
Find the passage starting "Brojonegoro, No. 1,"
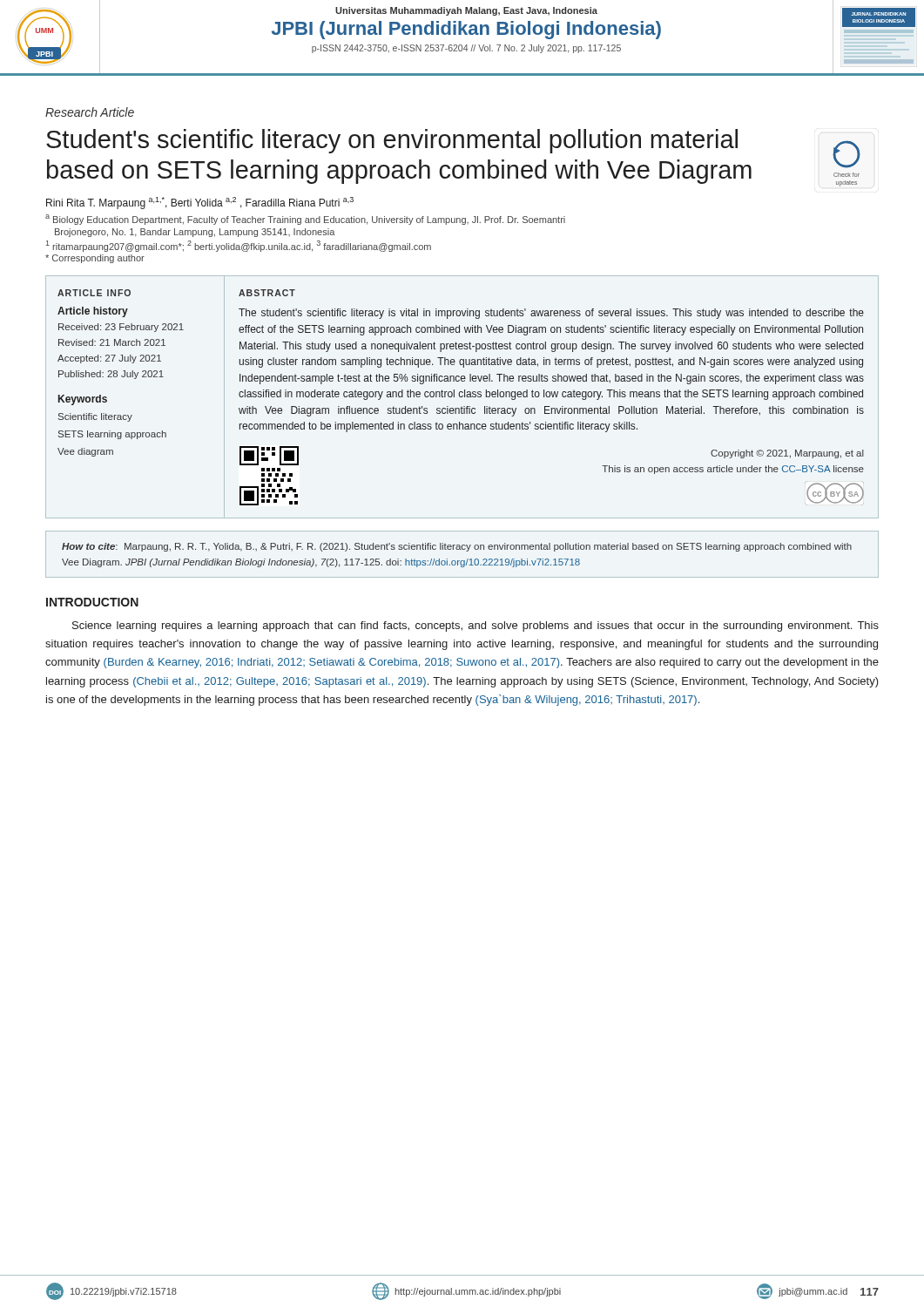(194, 231)
